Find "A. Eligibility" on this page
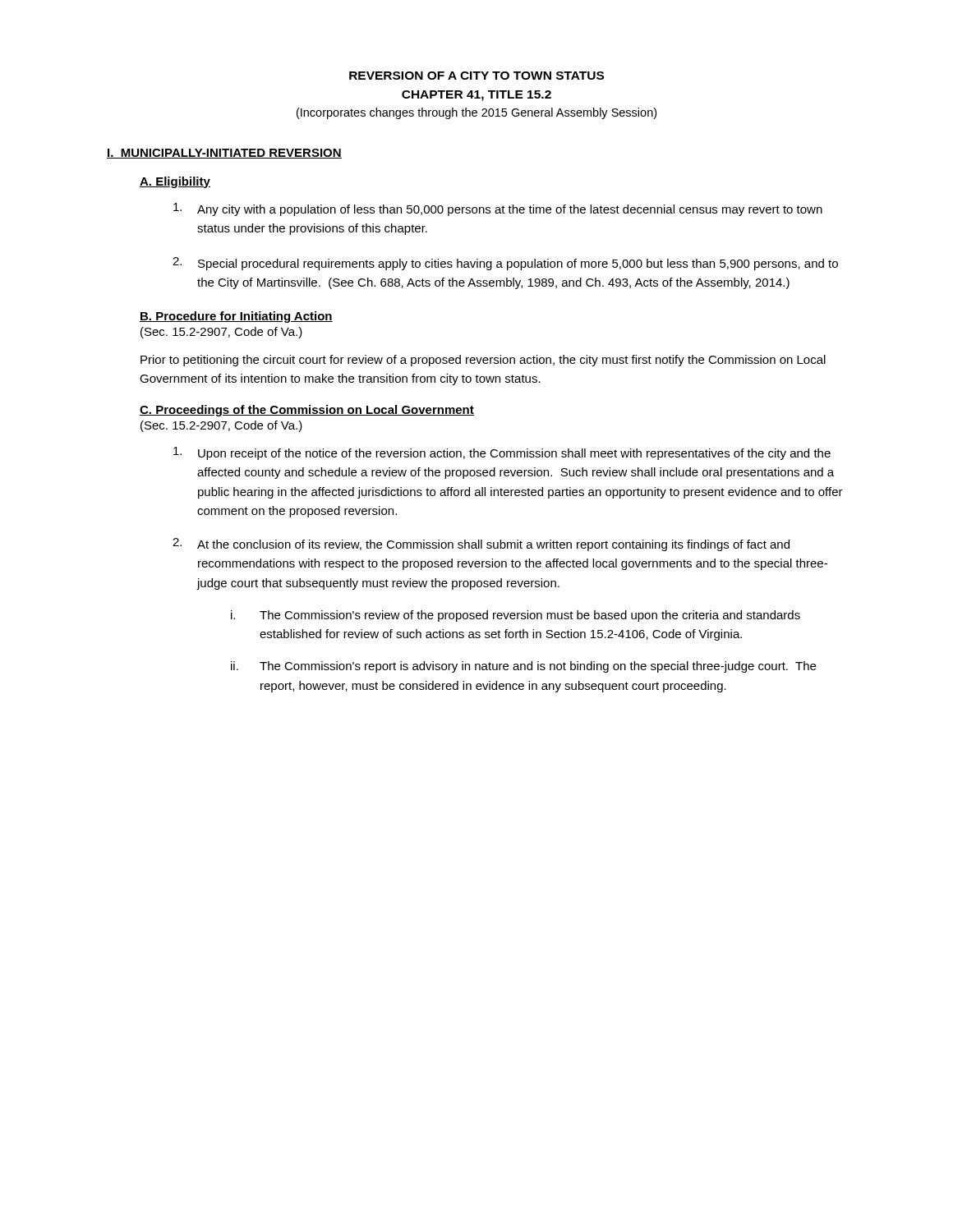The image size is (953, 1232). click(175, 181)
